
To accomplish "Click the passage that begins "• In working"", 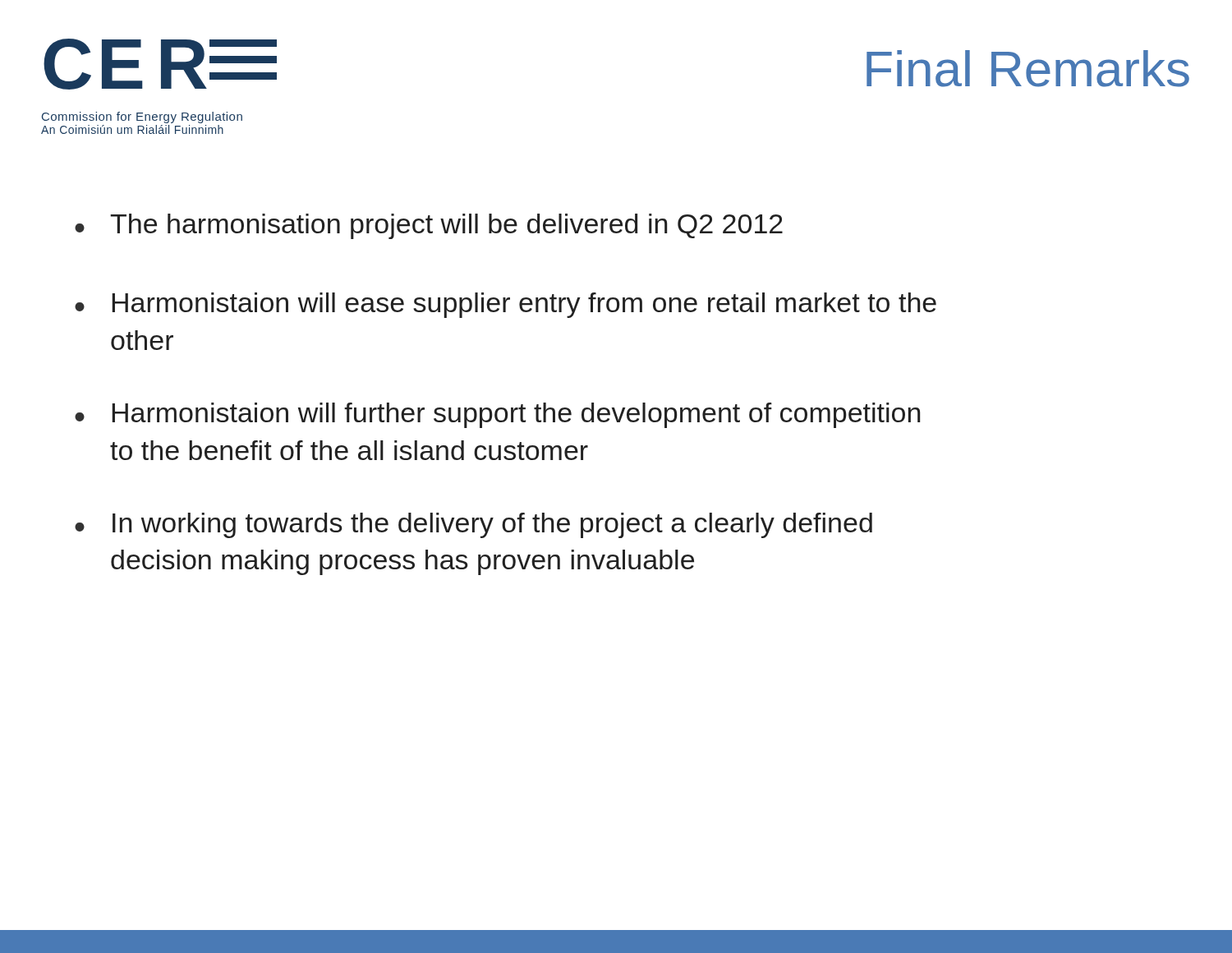I will pos(474,542).
